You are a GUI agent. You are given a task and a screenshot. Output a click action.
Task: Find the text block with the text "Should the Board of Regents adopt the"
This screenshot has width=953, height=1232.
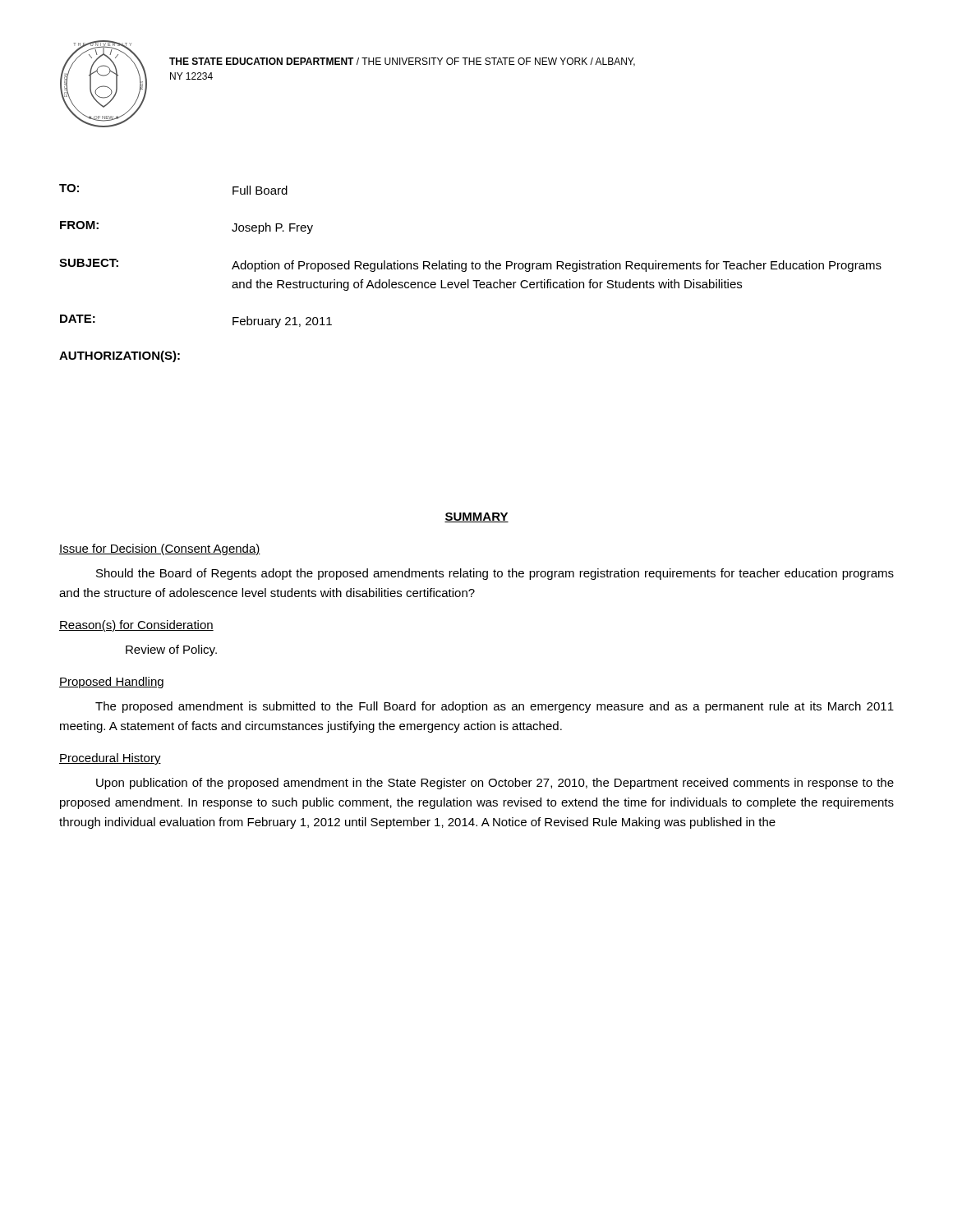[476, 583]
